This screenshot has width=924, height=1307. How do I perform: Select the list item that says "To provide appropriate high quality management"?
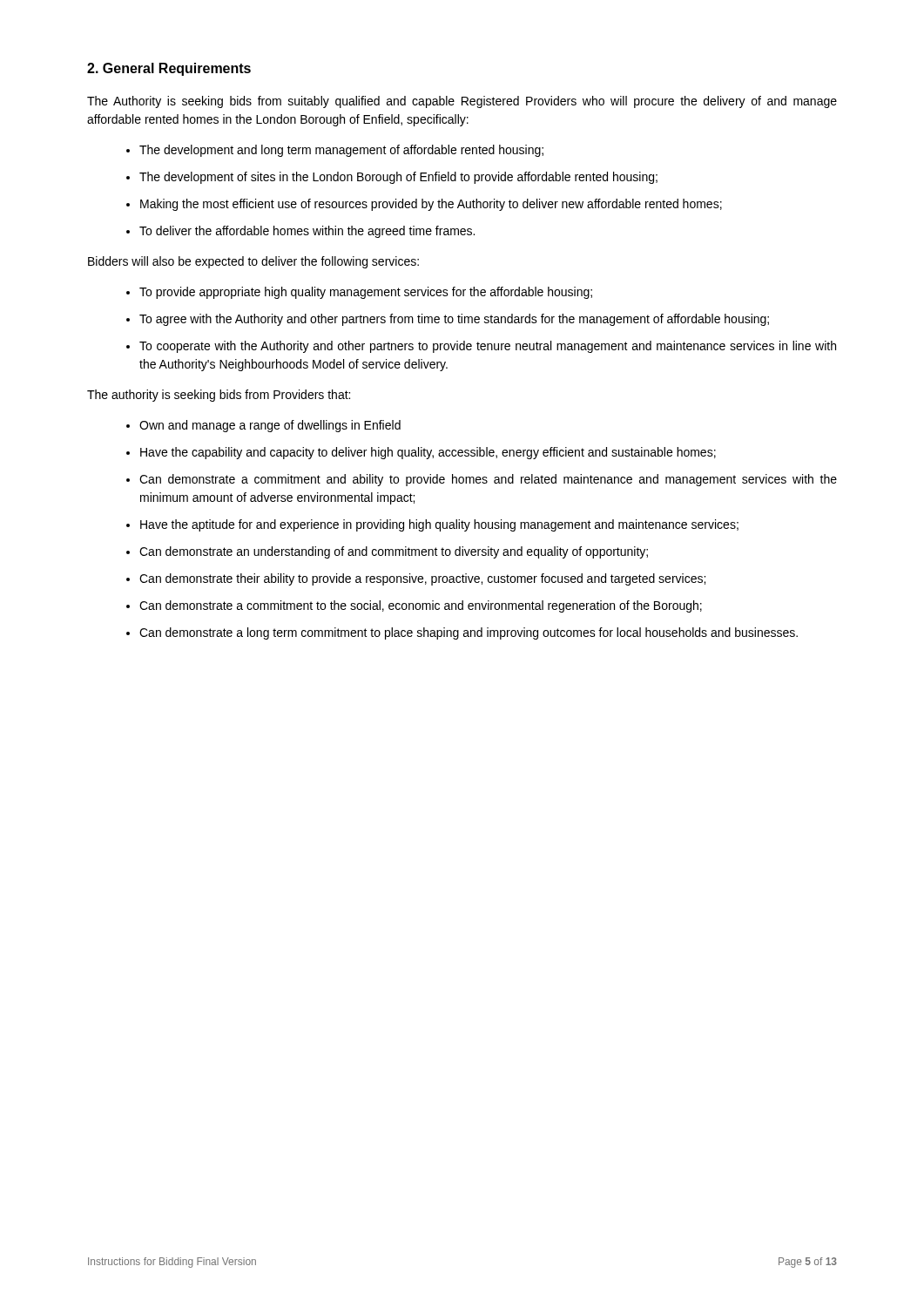click(366, 292)
